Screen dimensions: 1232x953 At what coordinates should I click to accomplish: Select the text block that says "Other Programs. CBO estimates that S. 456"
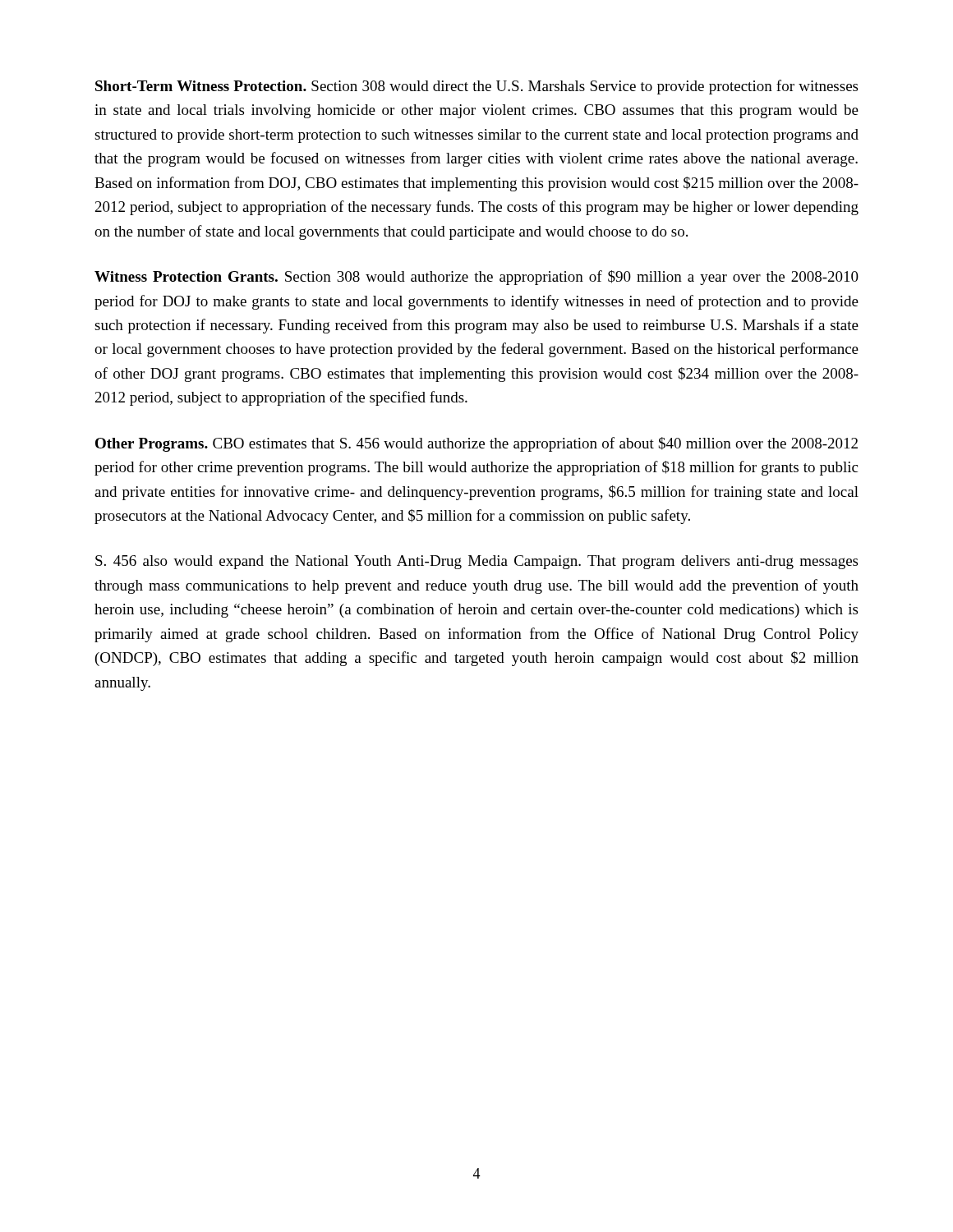coord(476,479)
